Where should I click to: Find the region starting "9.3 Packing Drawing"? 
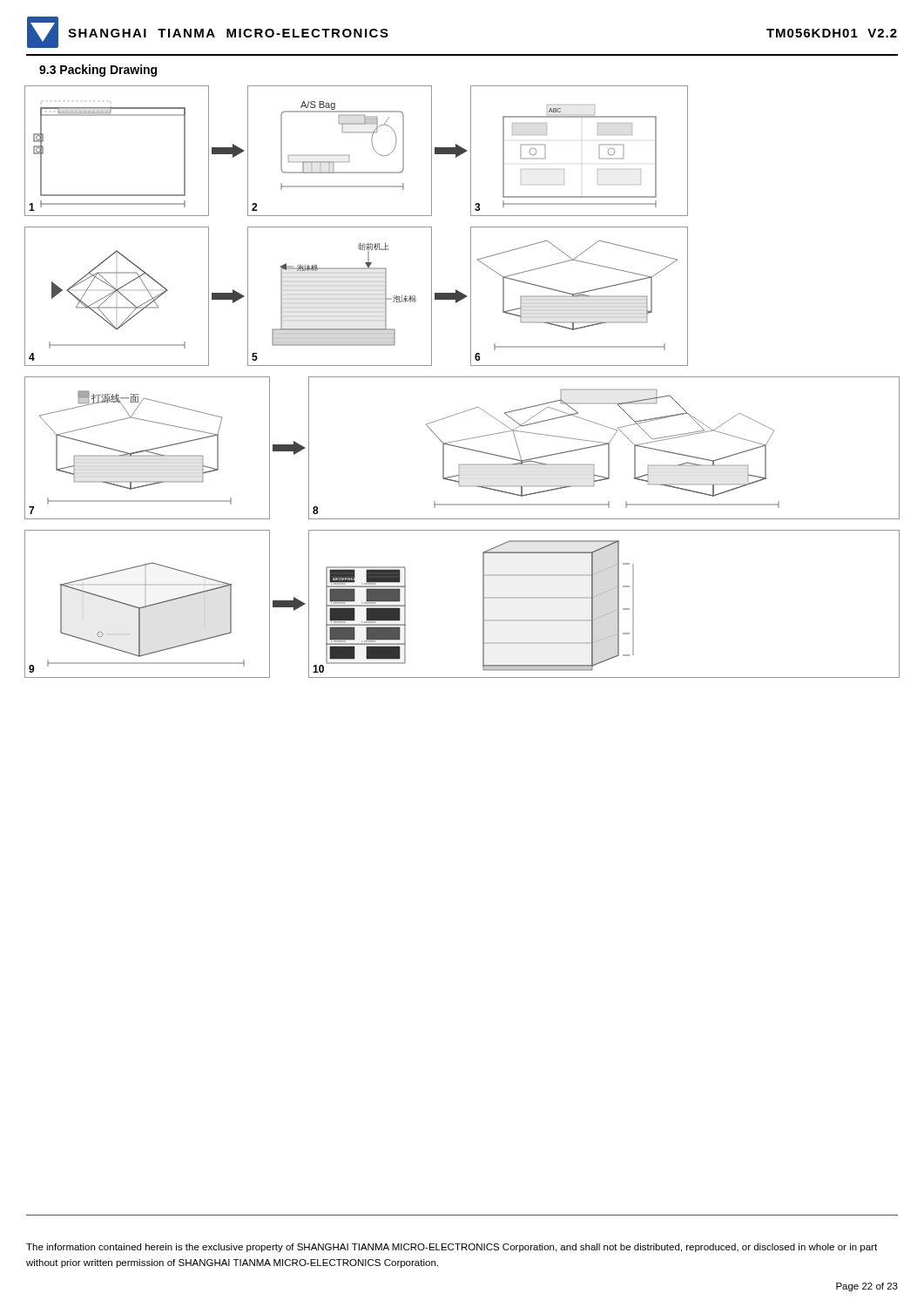pyautogui.click(x=98, y=70)
